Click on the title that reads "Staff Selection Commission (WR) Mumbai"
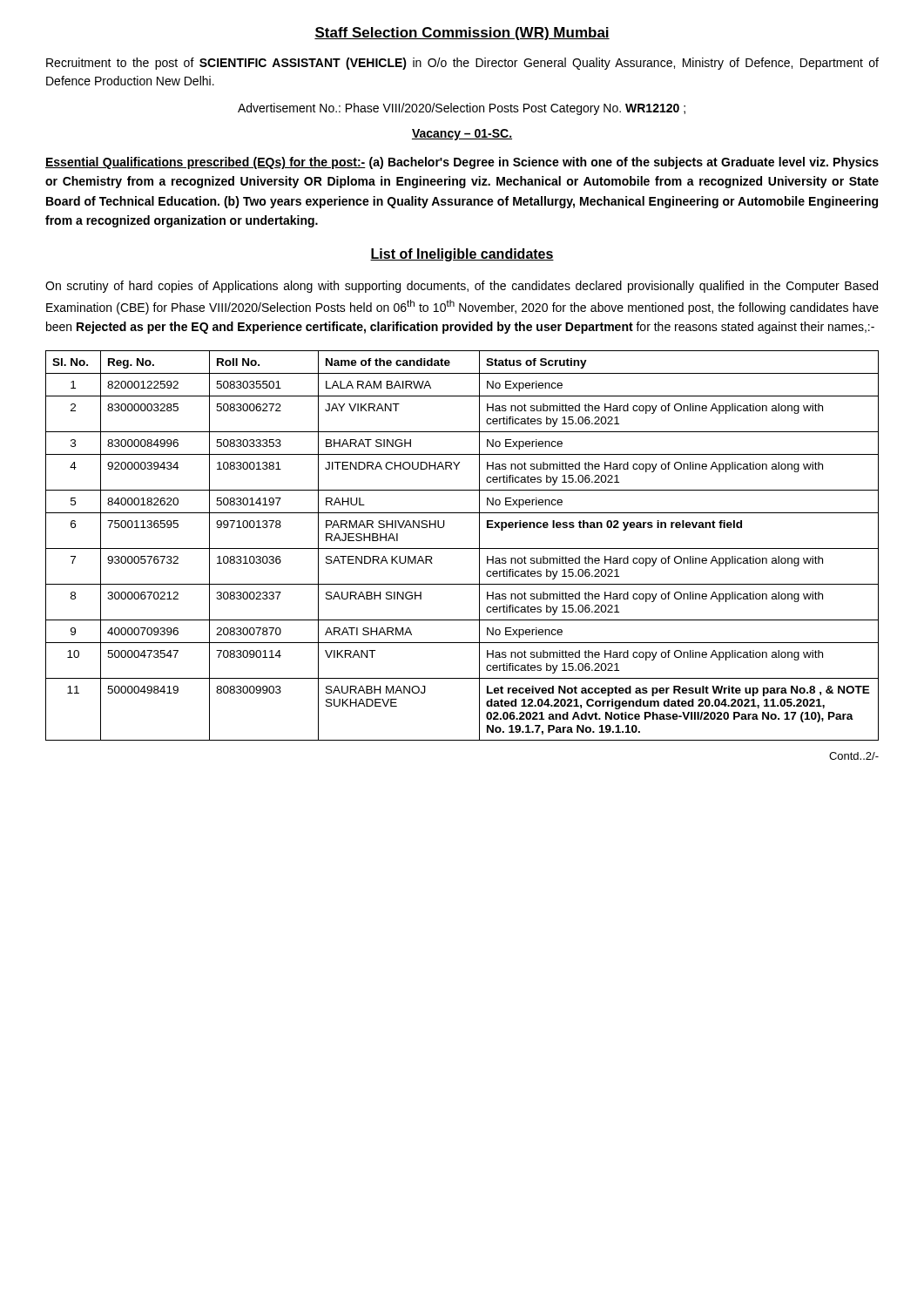Screen dimensions: 1307x924 coord(462,33)
